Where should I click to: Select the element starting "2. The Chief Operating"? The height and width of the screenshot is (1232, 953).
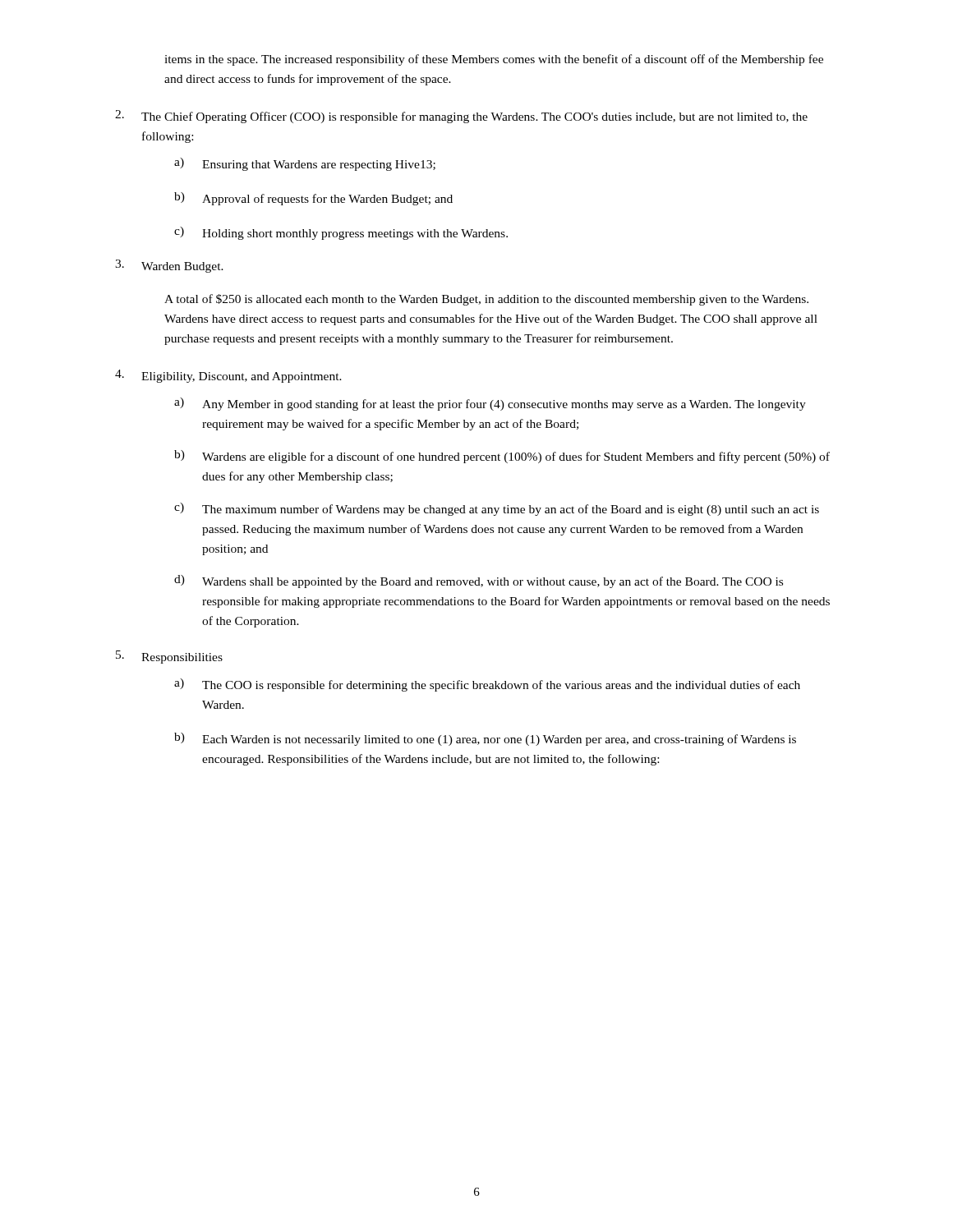pyautogui.click(x=461, y=117)
